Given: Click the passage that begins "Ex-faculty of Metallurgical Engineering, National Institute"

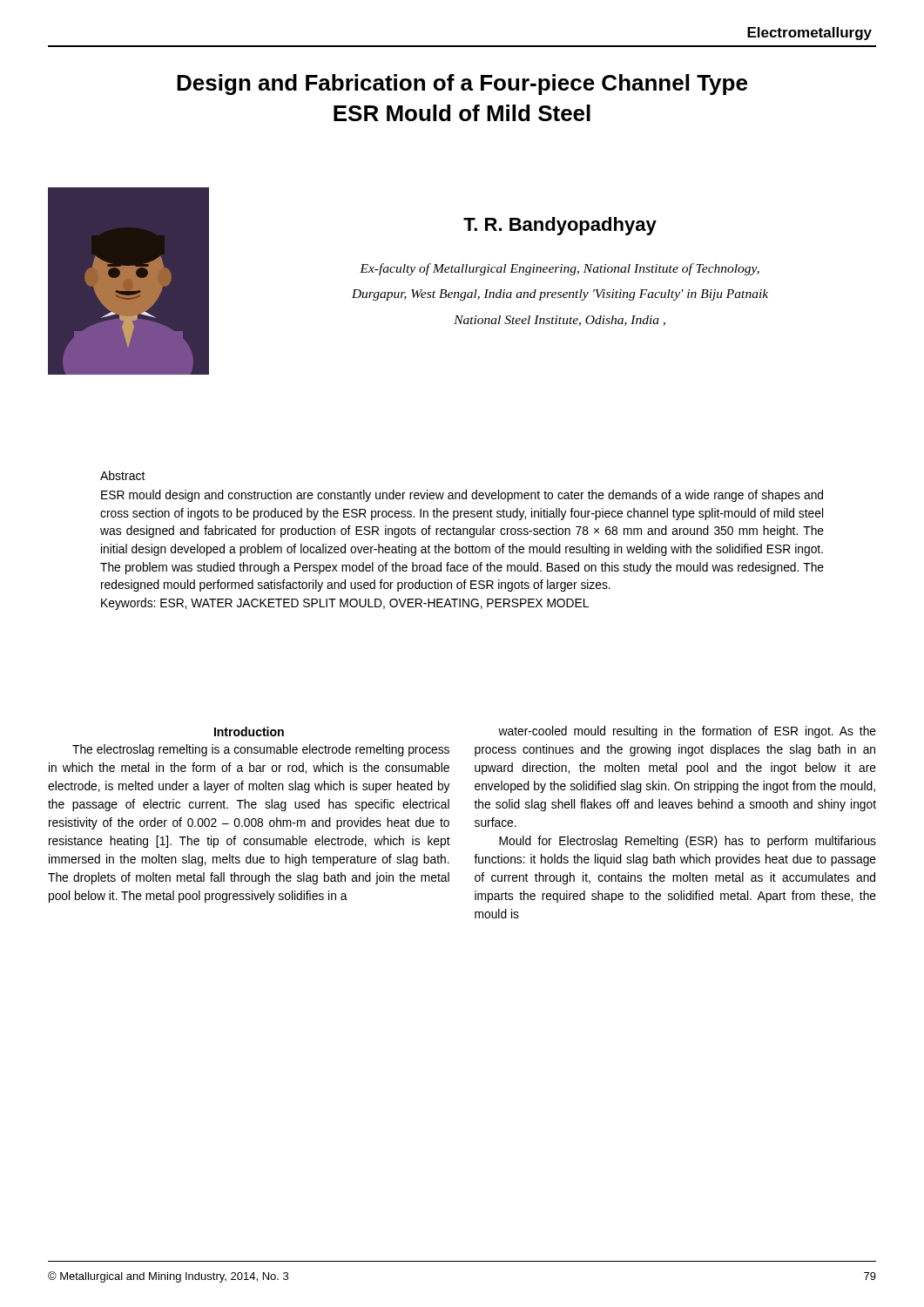Looking at the screenshot, I should tap(560, 294).
